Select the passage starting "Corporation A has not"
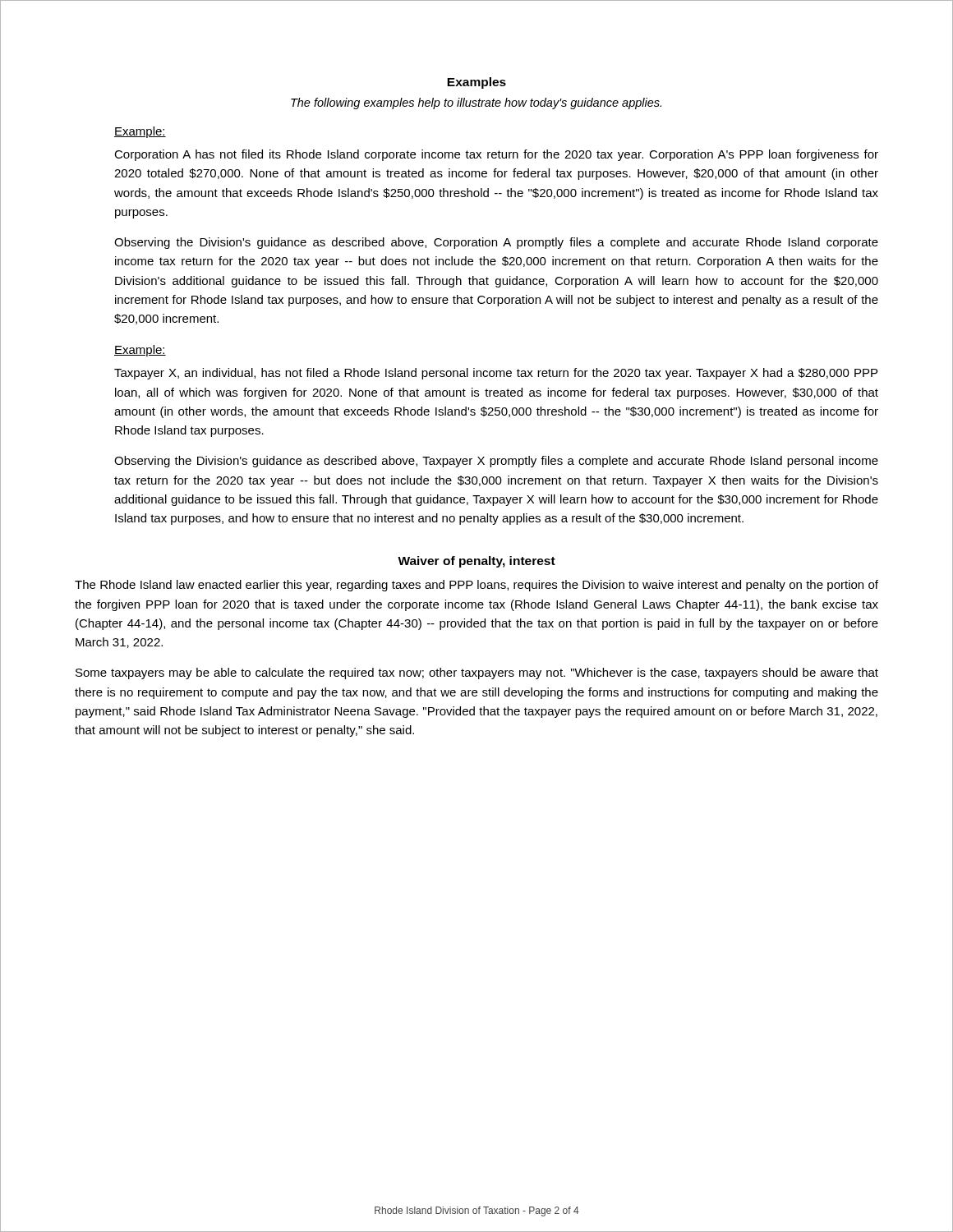Image resolution: width=953 pixels, height=1232 pixels. point(496,183)
